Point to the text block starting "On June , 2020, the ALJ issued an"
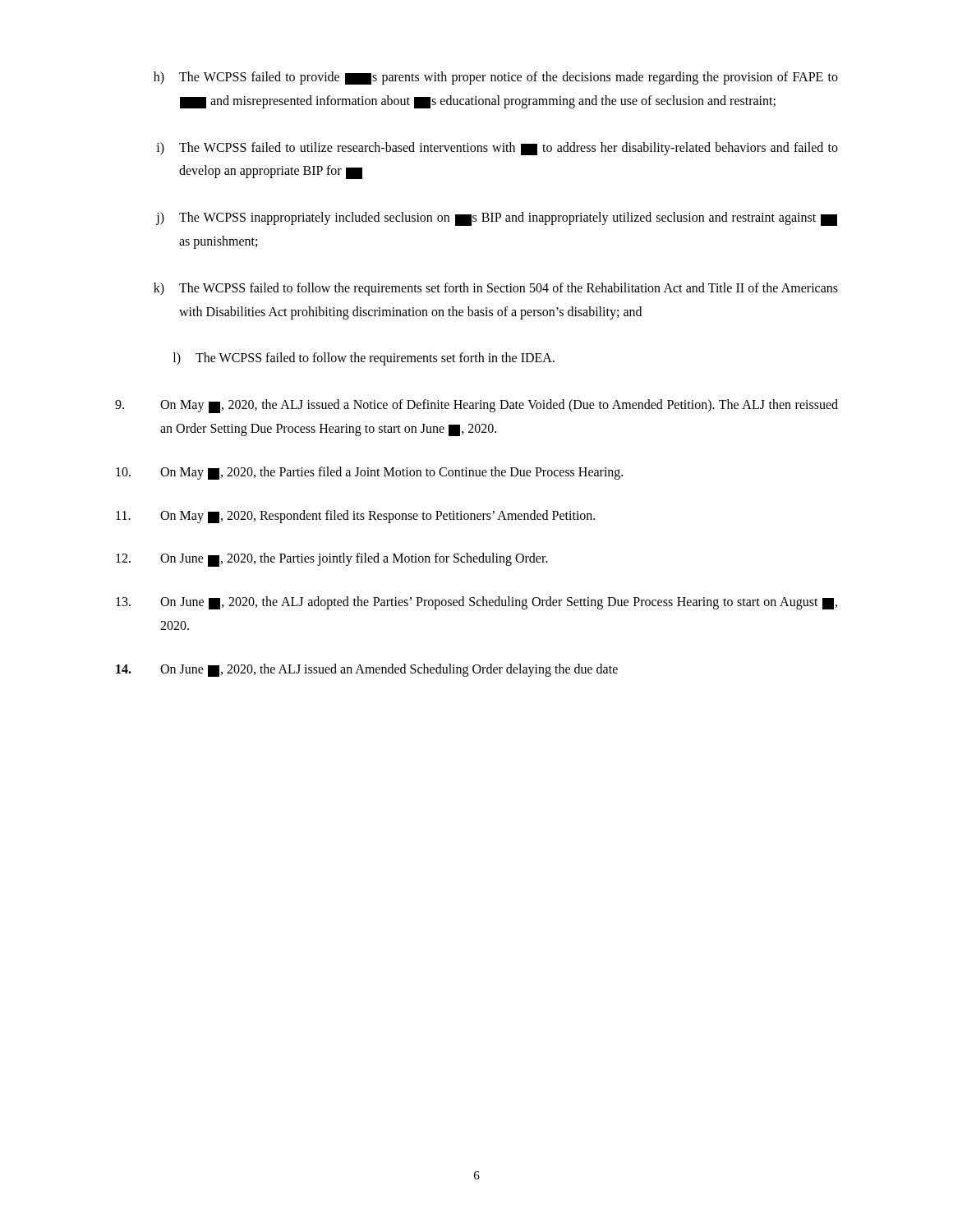This screenshot has width=953, height=1232. tap(476, 669)
